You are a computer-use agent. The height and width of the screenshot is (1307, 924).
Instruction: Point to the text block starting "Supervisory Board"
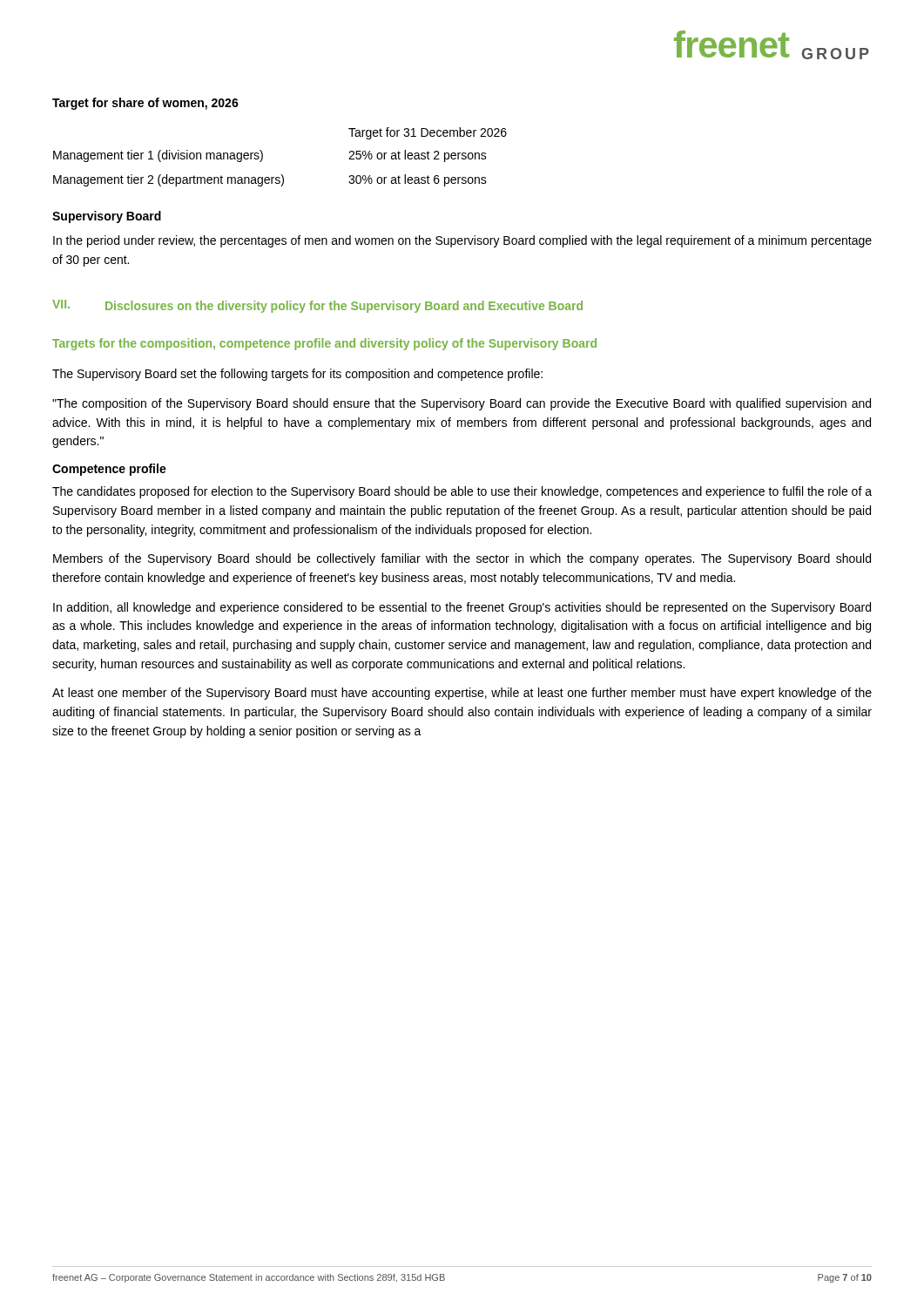(x=107, y=216)
